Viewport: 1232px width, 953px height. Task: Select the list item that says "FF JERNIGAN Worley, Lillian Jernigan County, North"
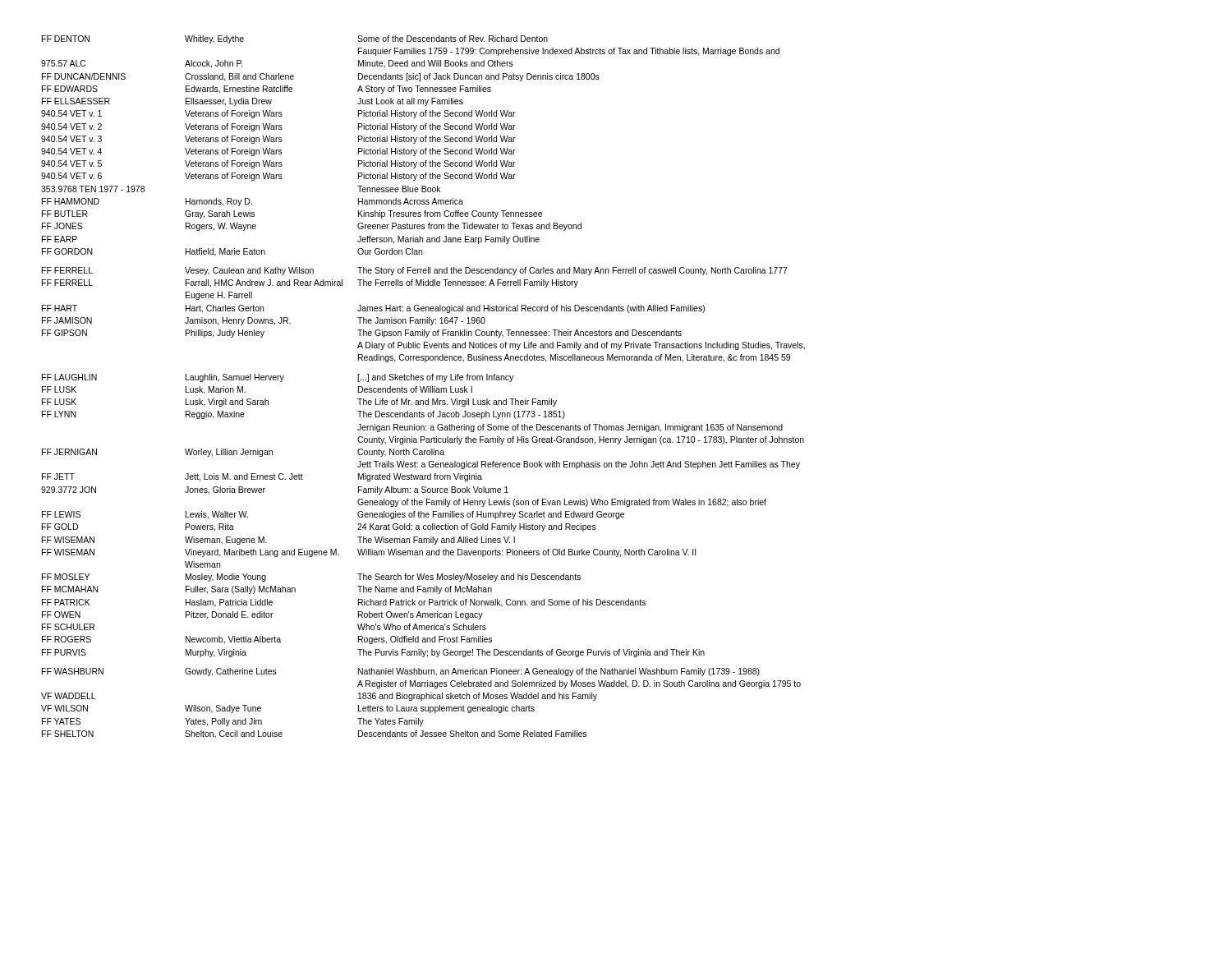click(616, 452)
